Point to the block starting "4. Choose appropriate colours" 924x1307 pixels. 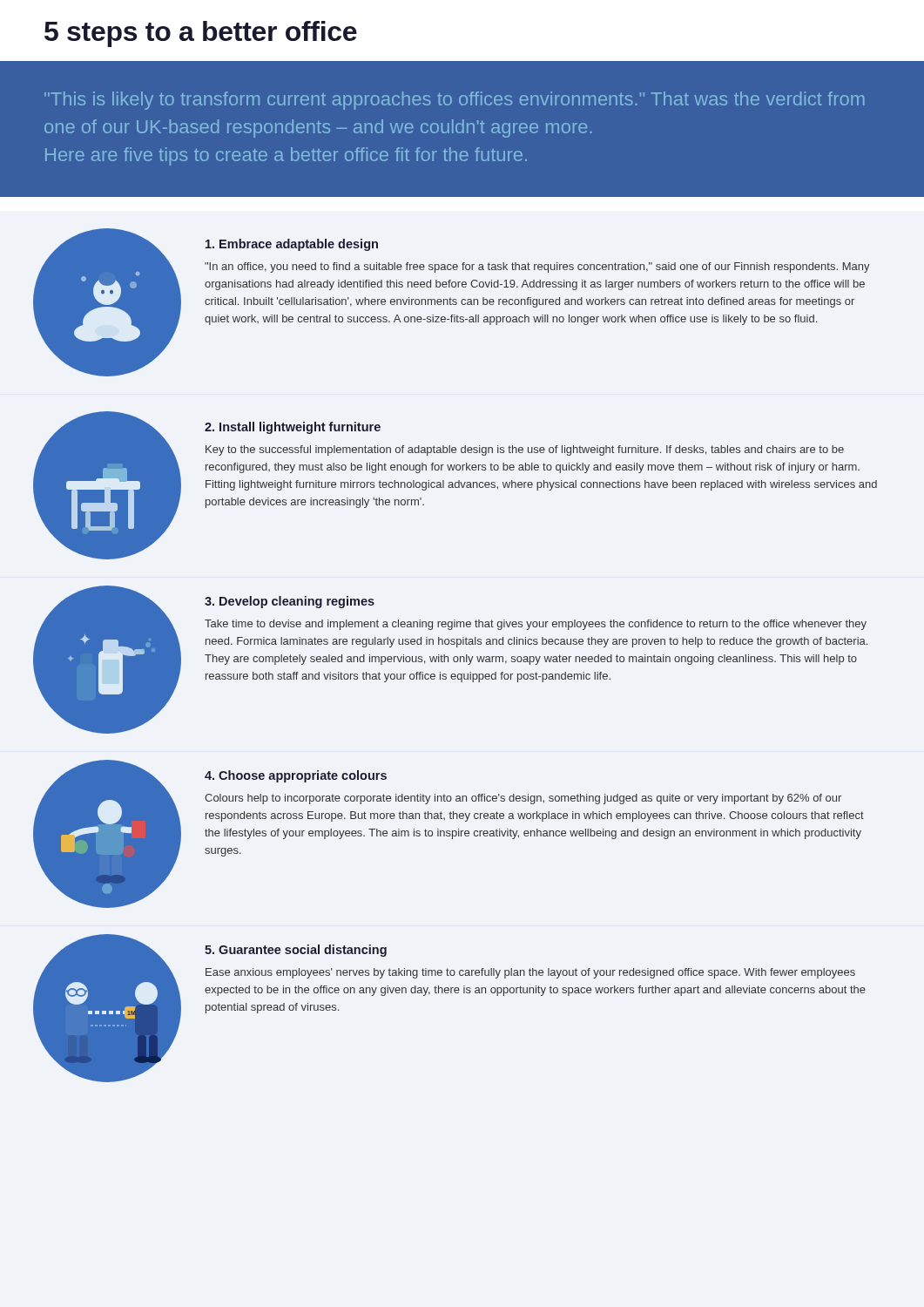tap(296, 776)
